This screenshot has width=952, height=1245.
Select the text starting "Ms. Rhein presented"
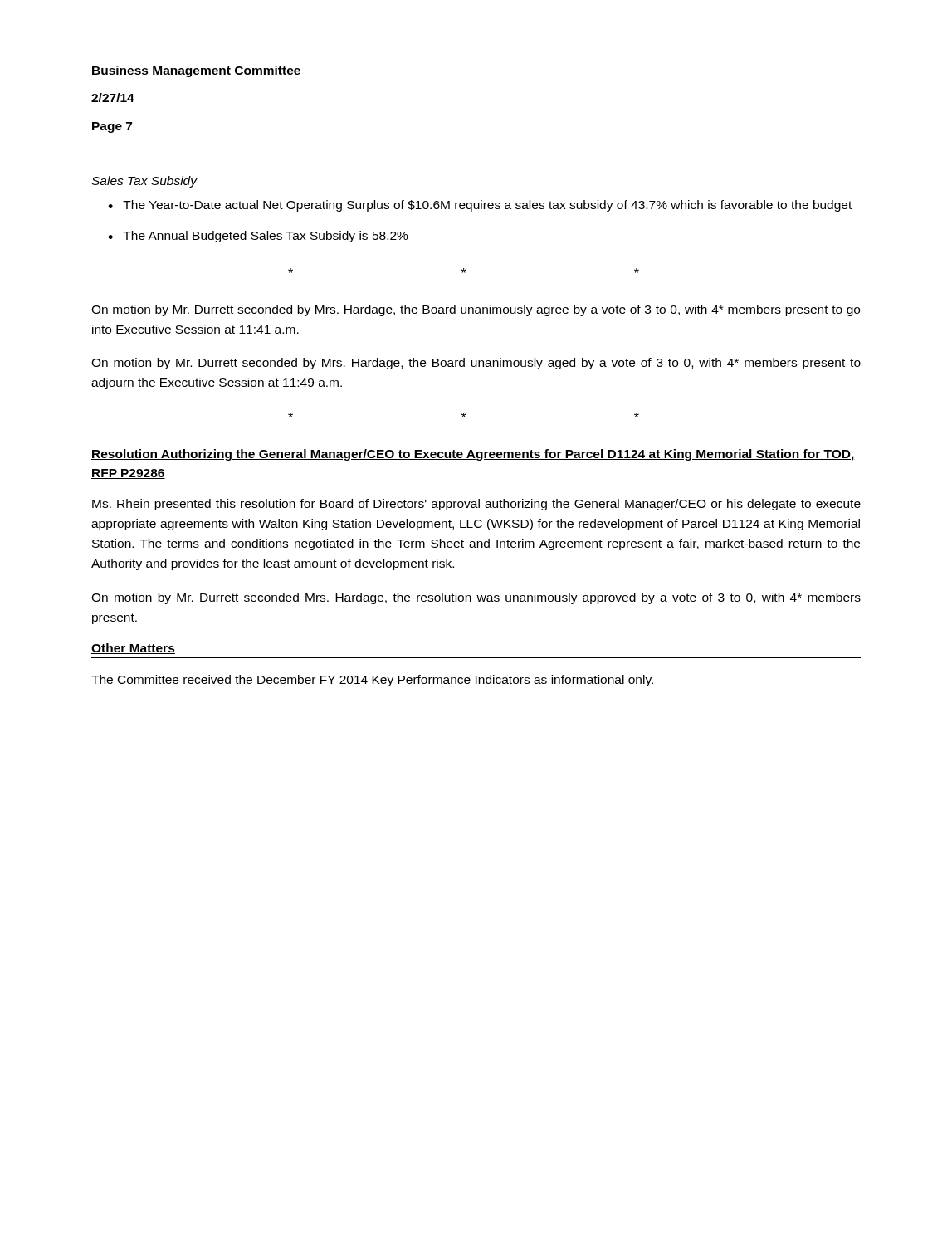pos(476,534)
